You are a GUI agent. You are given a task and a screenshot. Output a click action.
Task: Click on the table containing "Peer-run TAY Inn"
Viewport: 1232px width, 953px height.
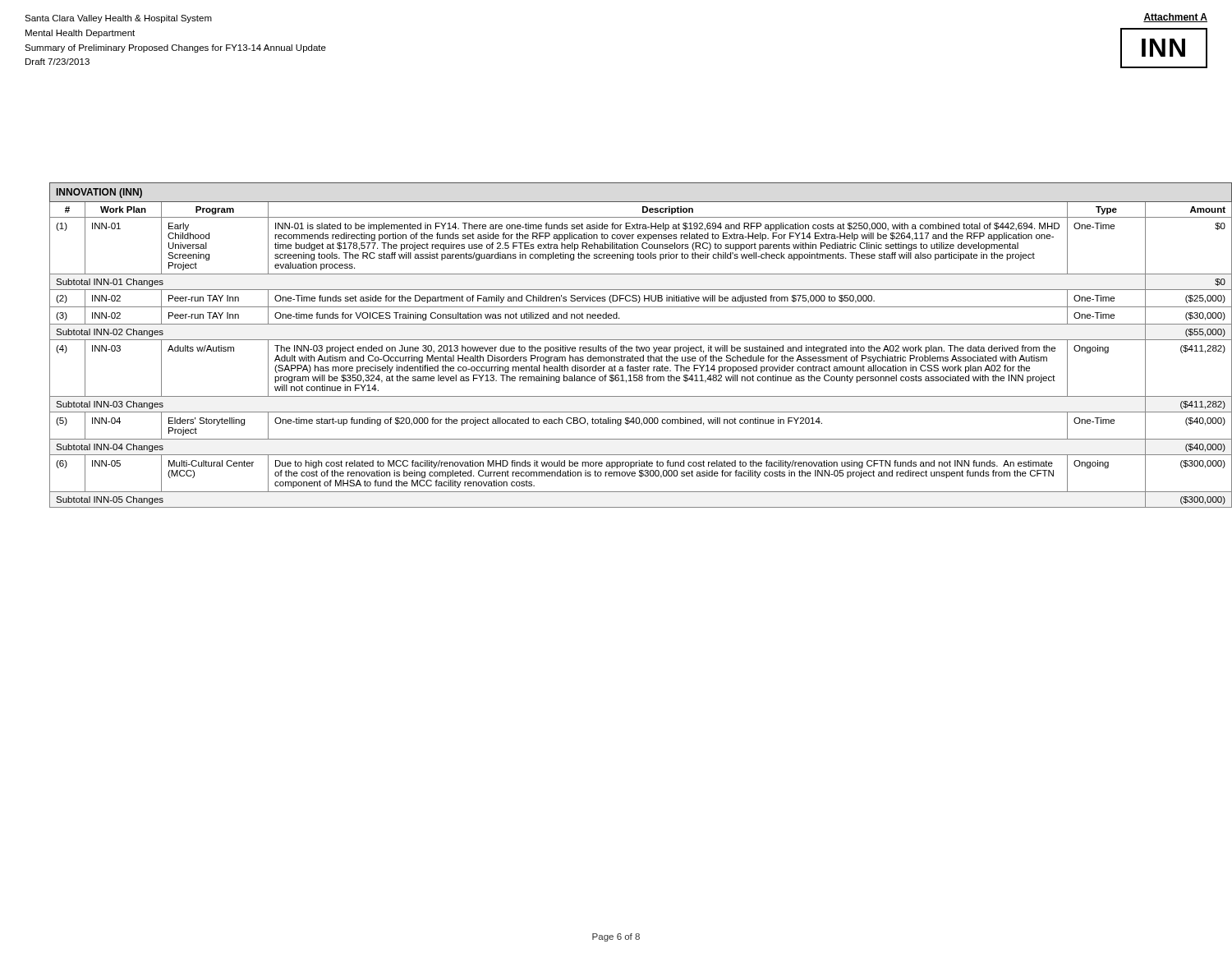tap(616, 506)
